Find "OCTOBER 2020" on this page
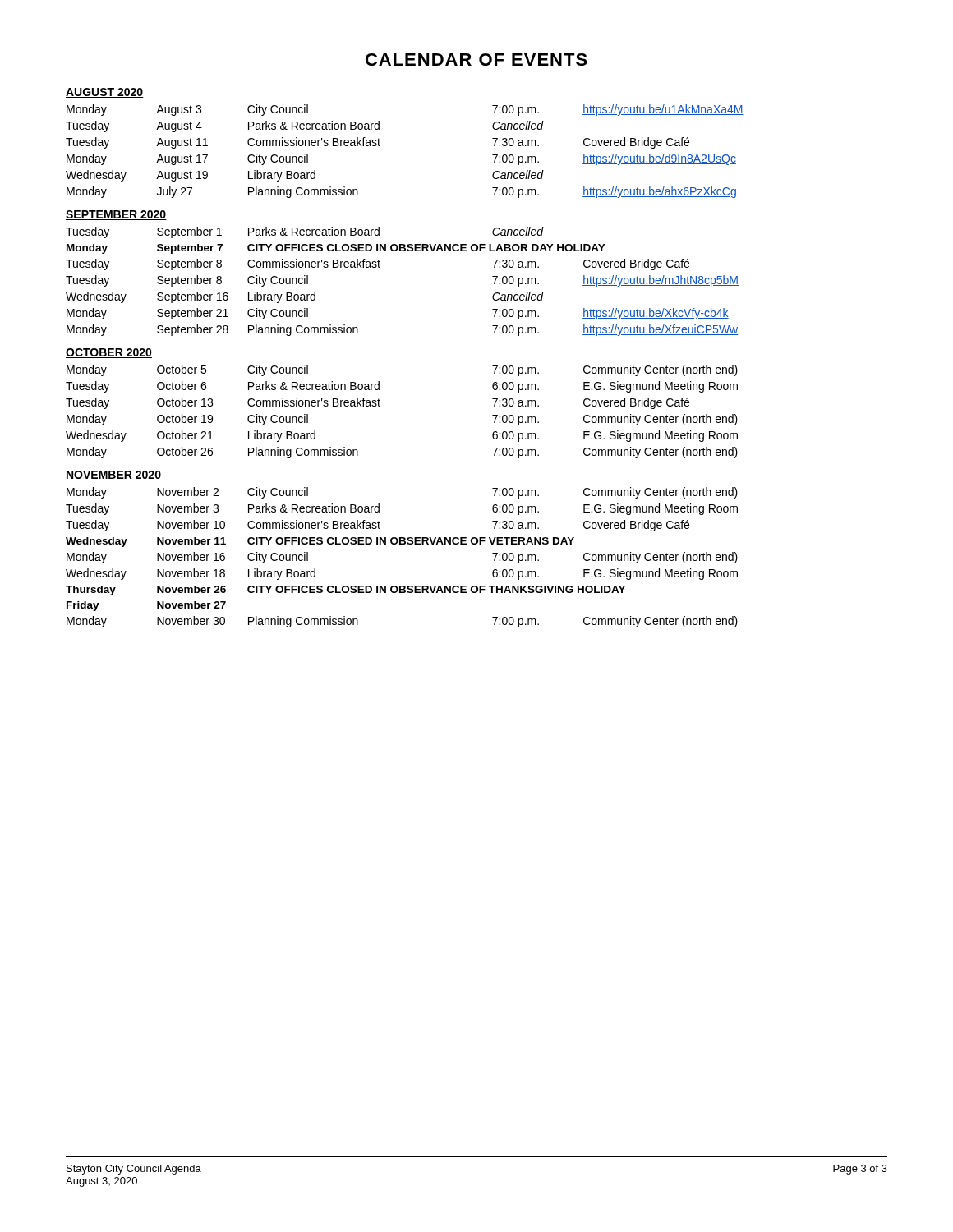This screenshot has height=1232, width=953. (x=109, y=352)
